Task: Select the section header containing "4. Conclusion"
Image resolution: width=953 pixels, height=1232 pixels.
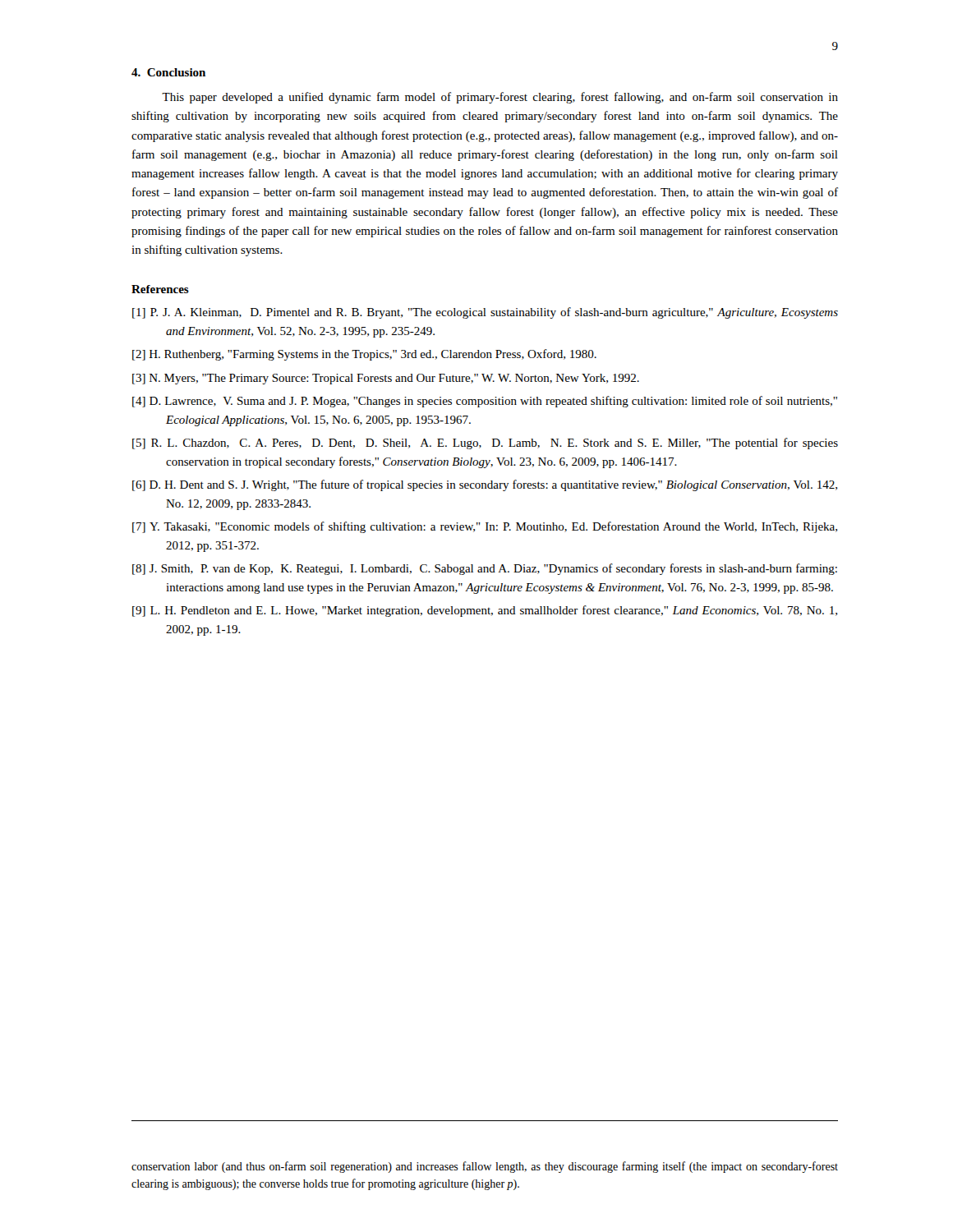Action: 169,72
